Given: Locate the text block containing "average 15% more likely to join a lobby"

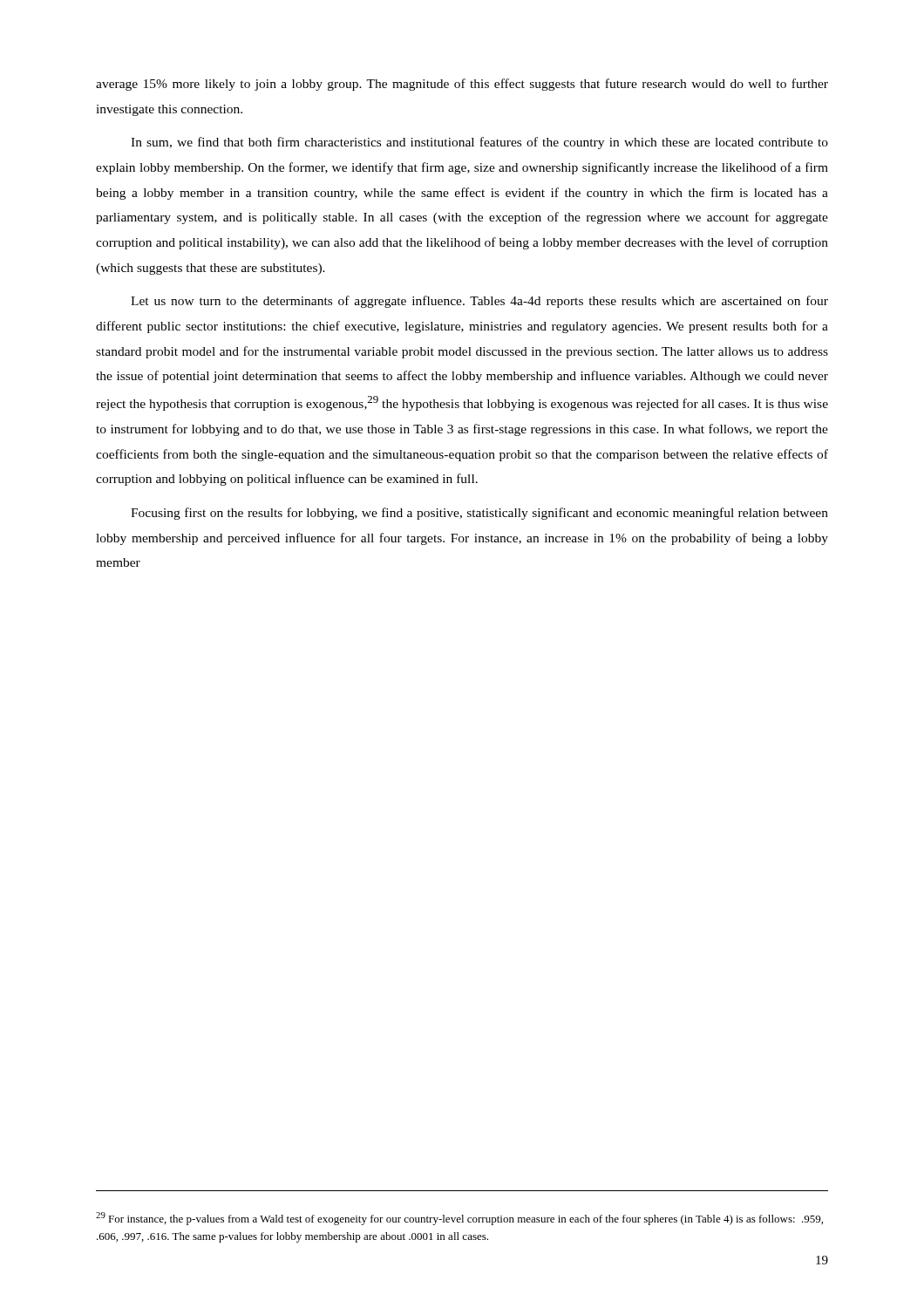Looking at the screenshot, I should [462, 323].
